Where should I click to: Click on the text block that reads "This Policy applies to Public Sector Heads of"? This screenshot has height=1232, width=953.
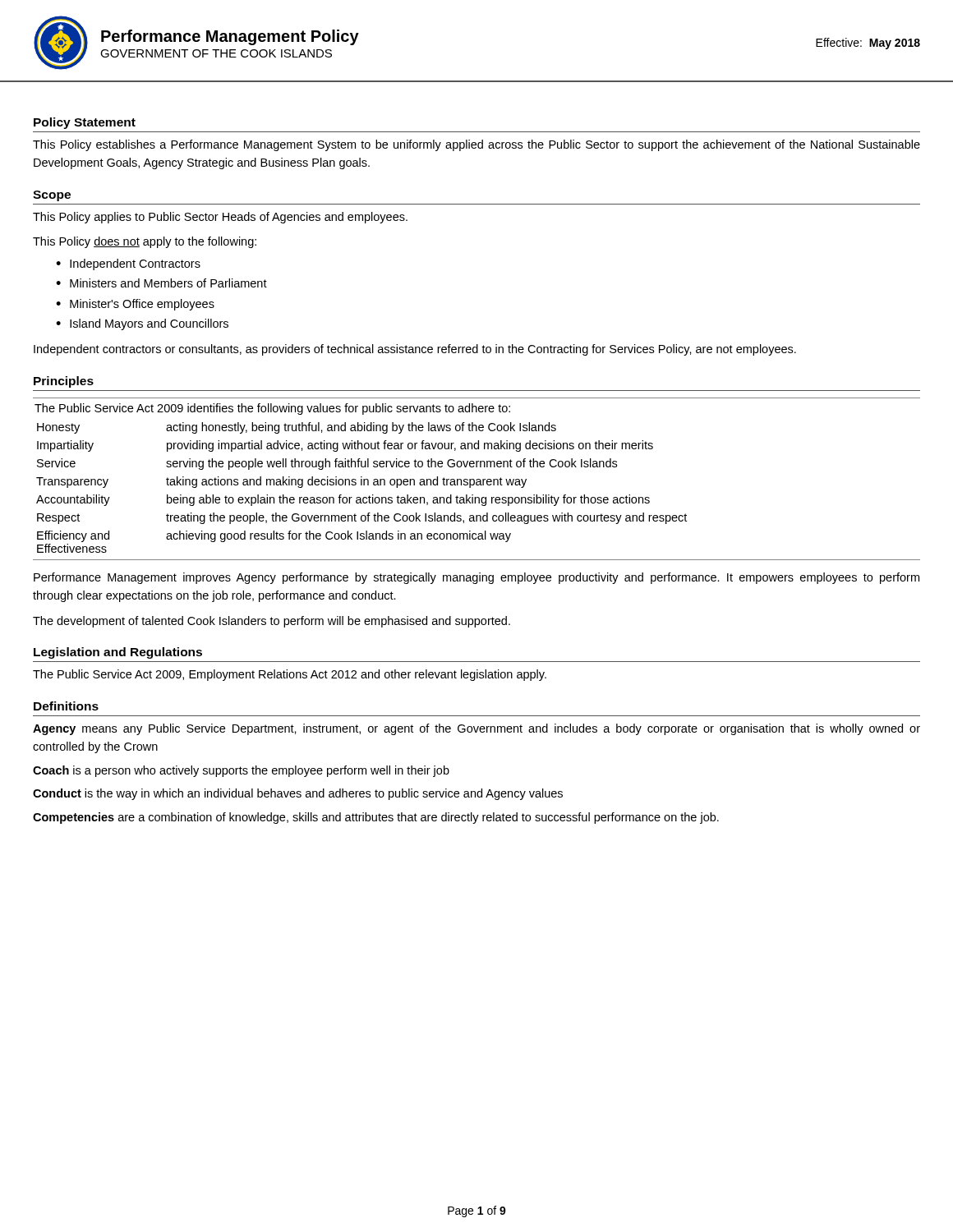pyautogui.click(x=221, y=217)
